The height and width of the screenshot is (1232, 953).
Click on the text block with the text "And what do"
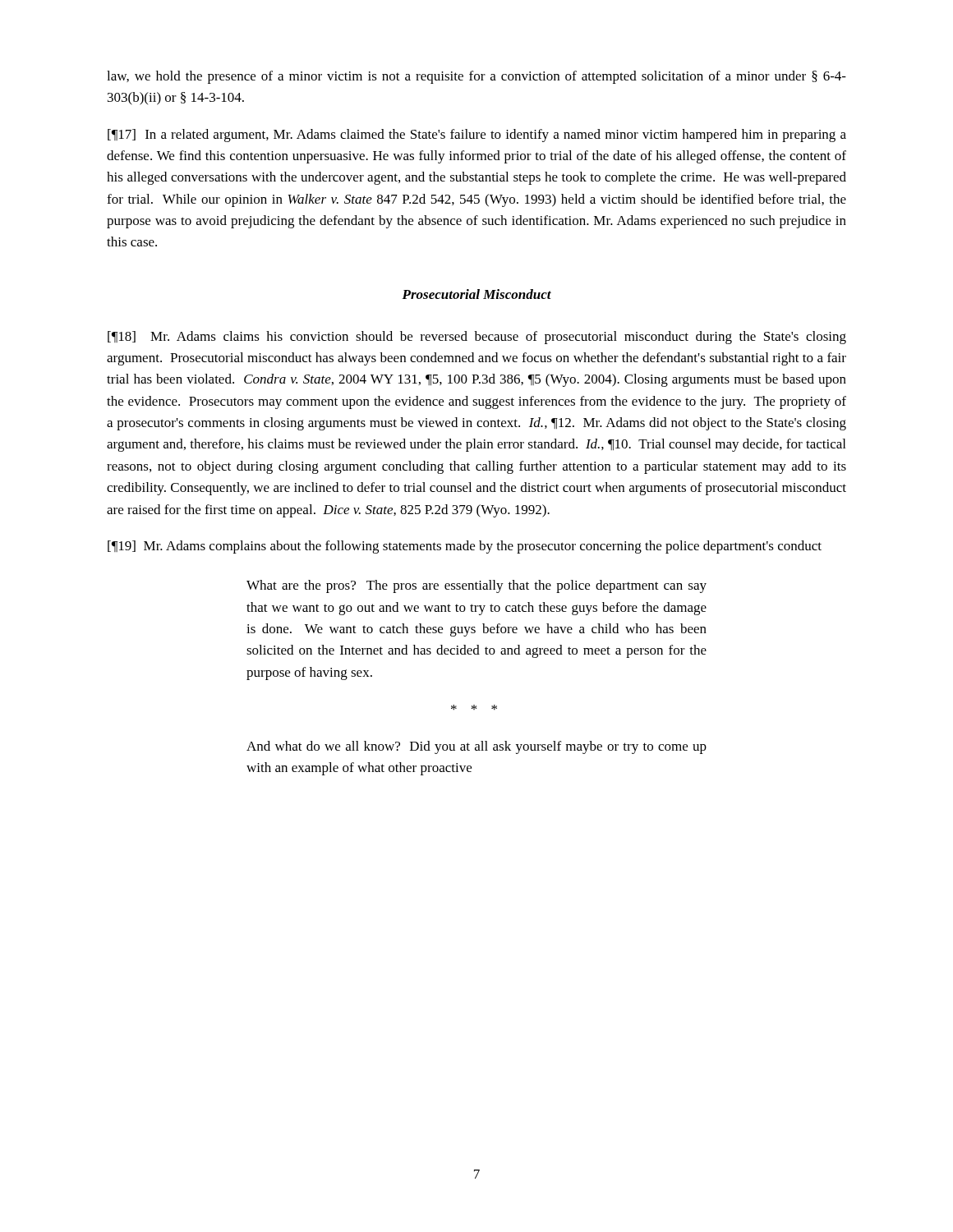click(476, 757)
